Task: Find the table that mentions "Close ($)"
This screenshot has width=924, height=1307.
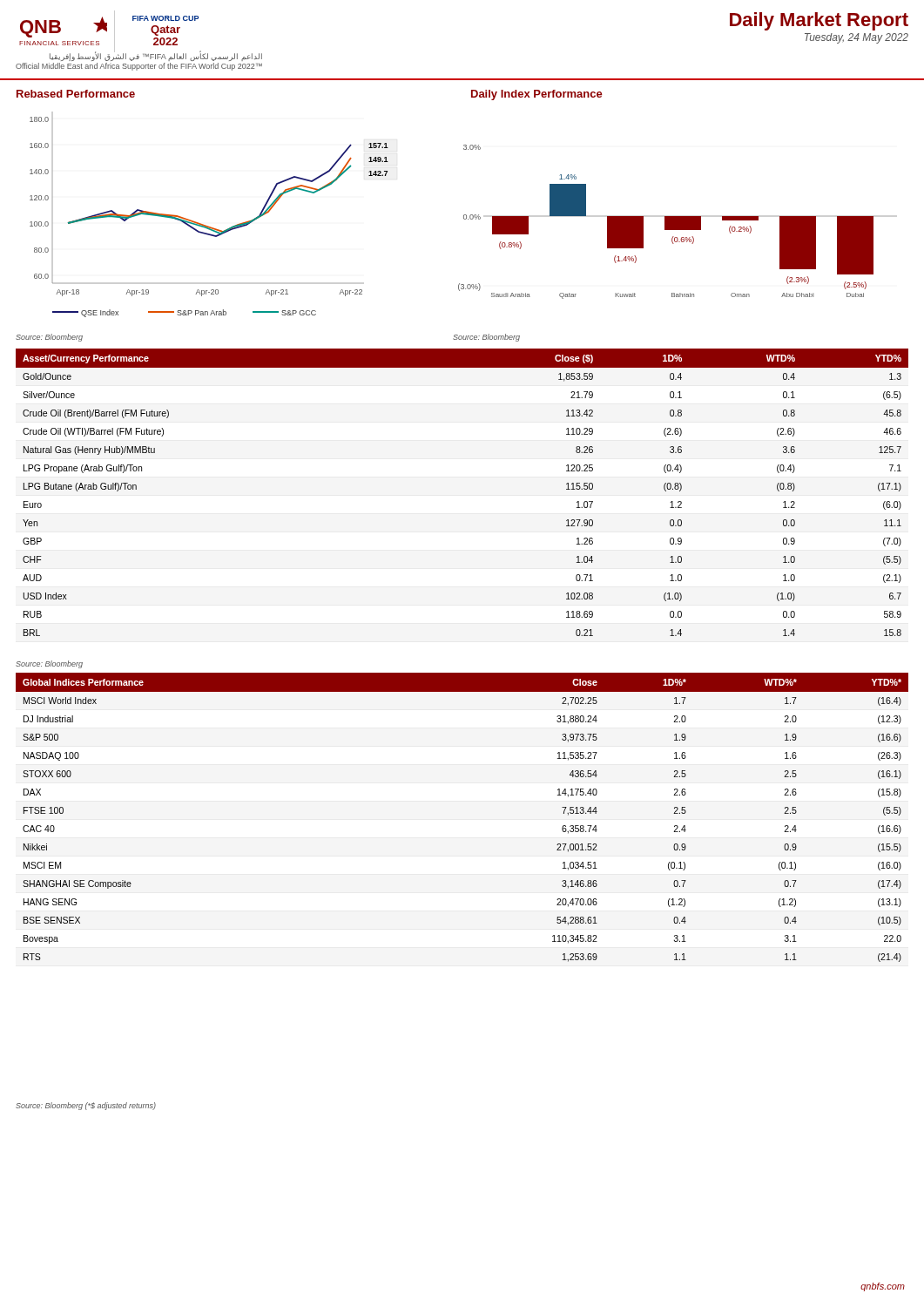Action: [x=462, y=495]
